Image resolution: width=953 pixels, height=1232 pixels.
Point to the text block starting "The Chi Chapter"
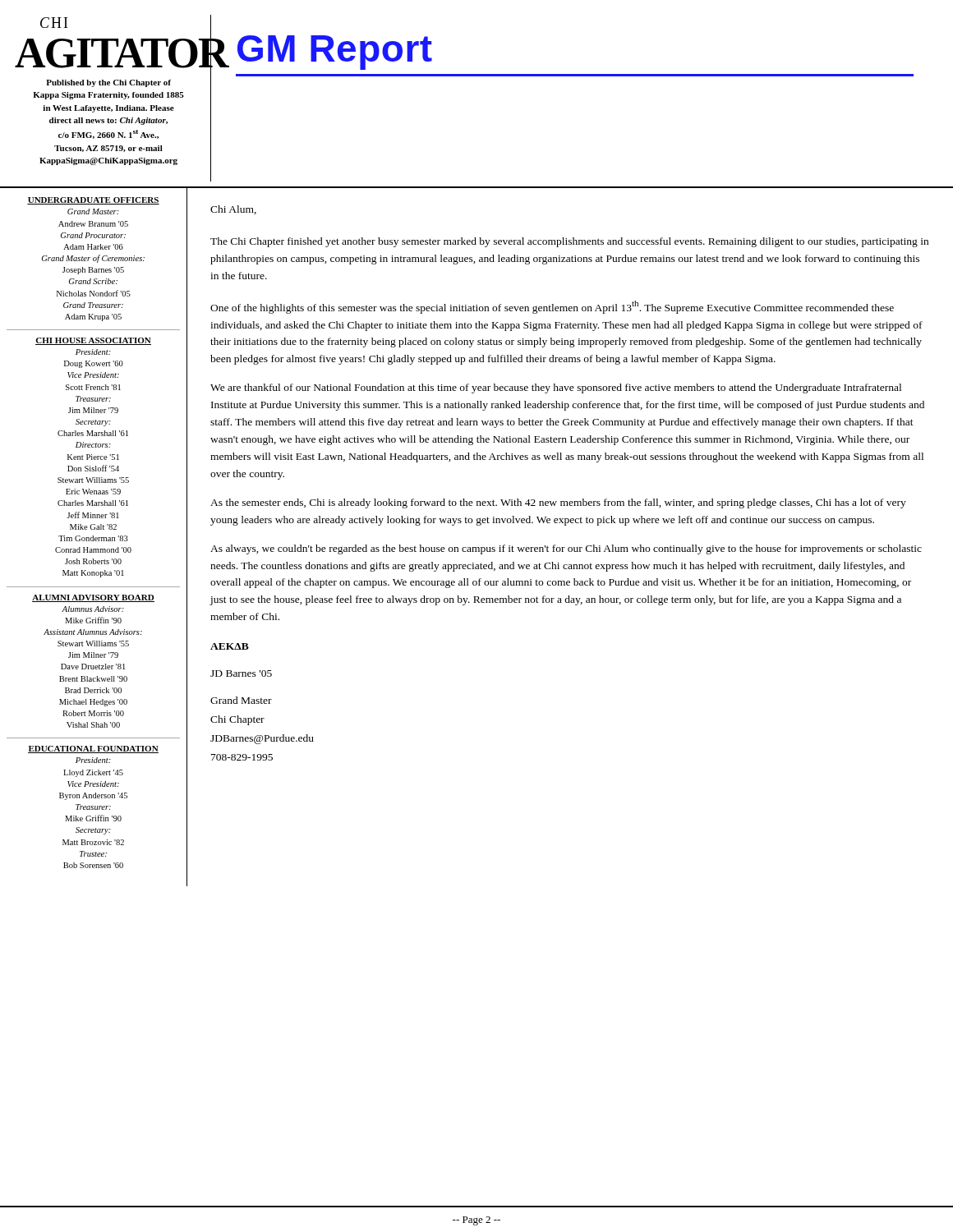pos(570,259)
